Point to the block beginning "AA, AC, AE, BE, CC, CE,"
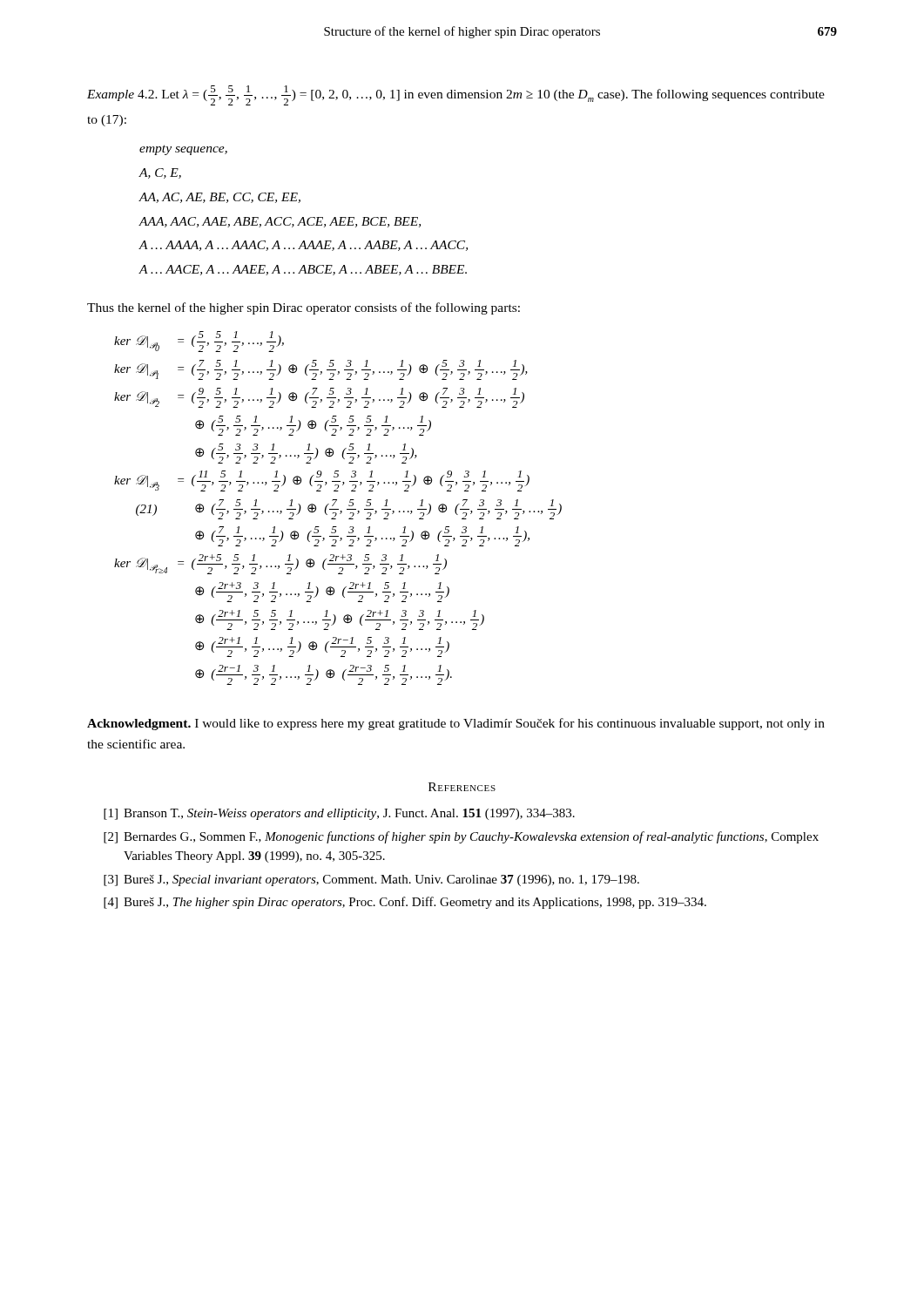The width and height of the screenshot is (924, 1307). [x=220, y=196]
